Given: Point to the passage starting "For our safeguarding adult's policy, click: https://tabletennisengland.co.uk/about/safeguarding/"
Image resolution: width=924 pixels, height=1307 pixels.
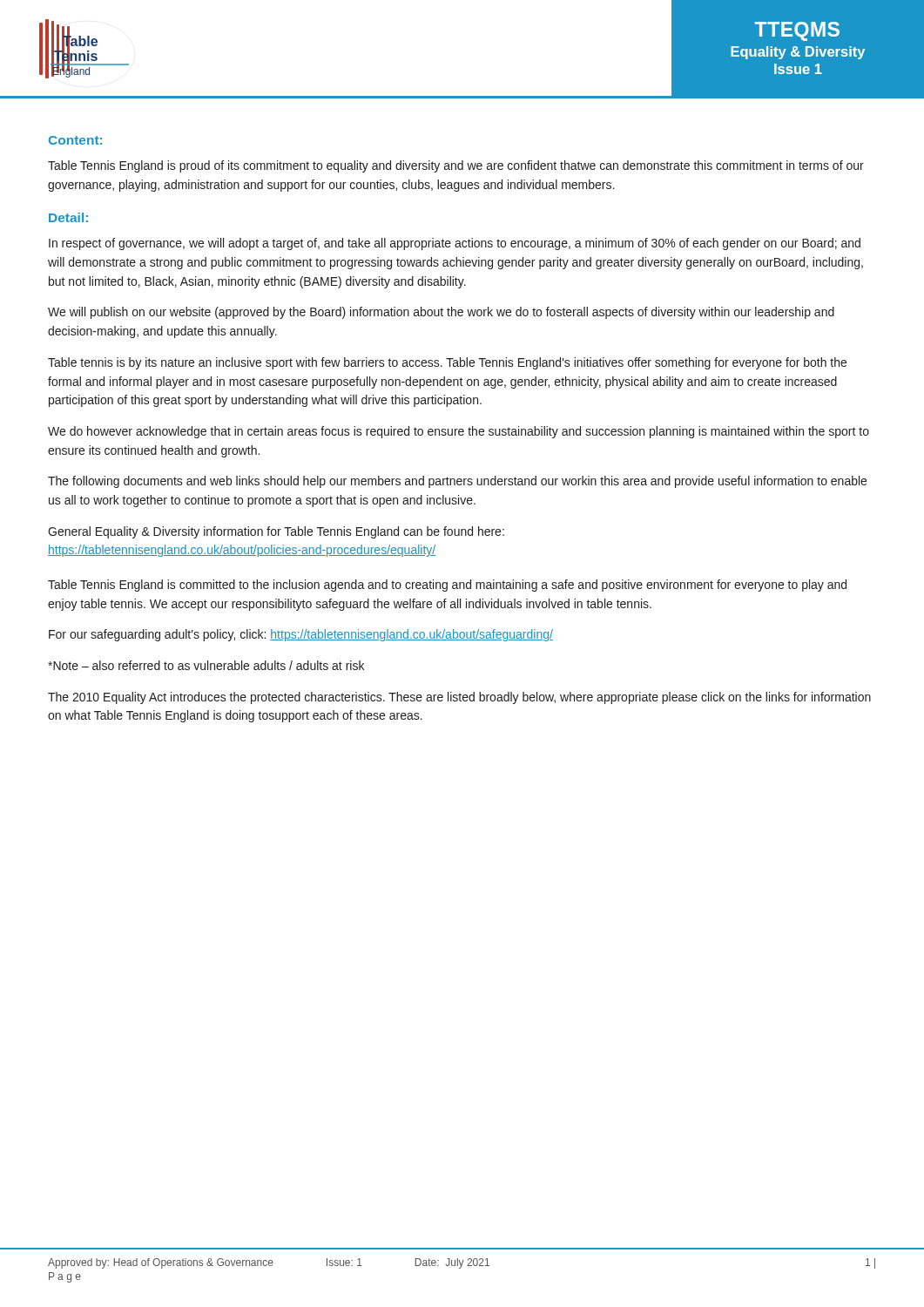Looking at the screenshot, I should click(x=300, y=635).
